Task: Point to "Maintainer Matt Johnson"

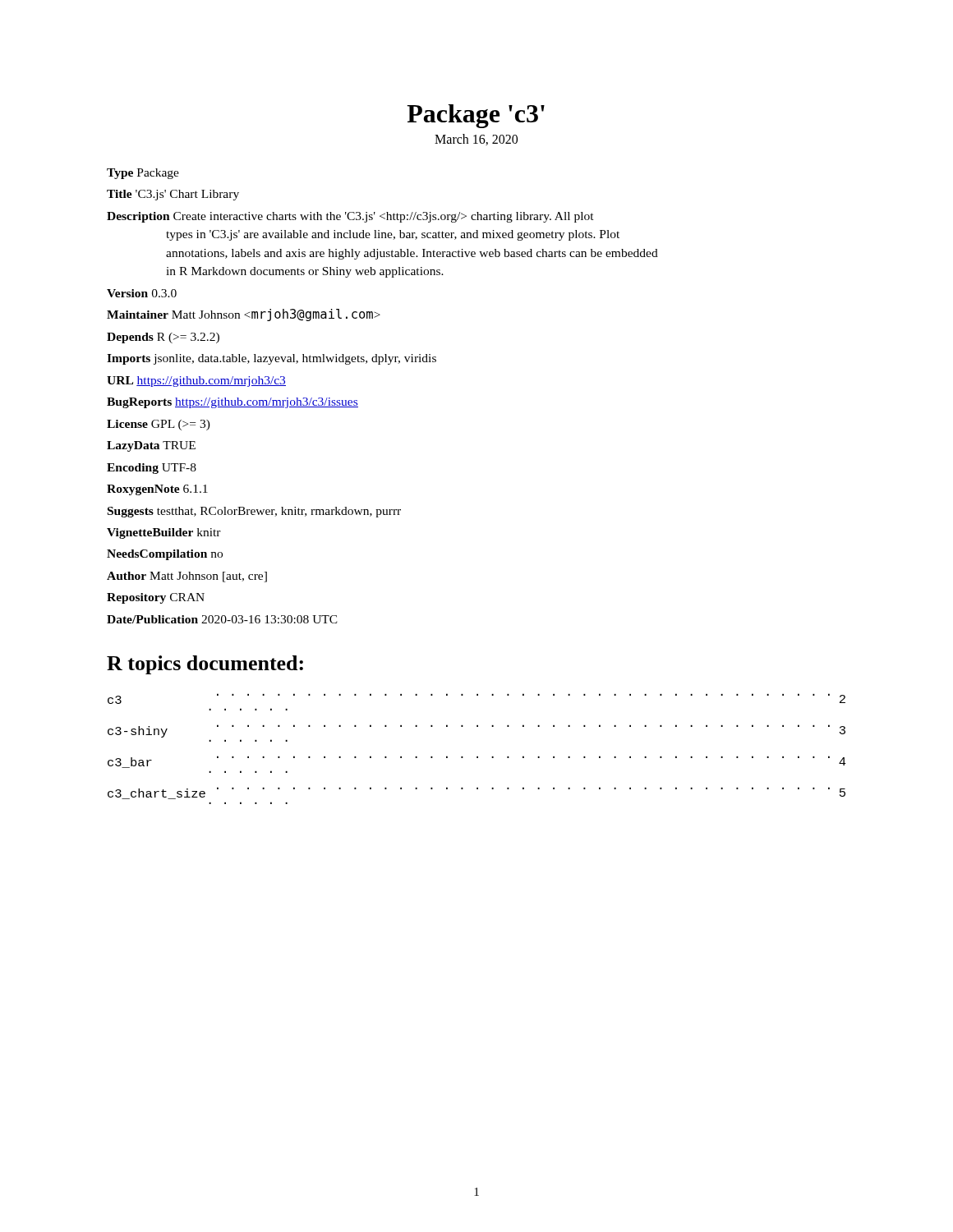Action: (x=244, y=315)
